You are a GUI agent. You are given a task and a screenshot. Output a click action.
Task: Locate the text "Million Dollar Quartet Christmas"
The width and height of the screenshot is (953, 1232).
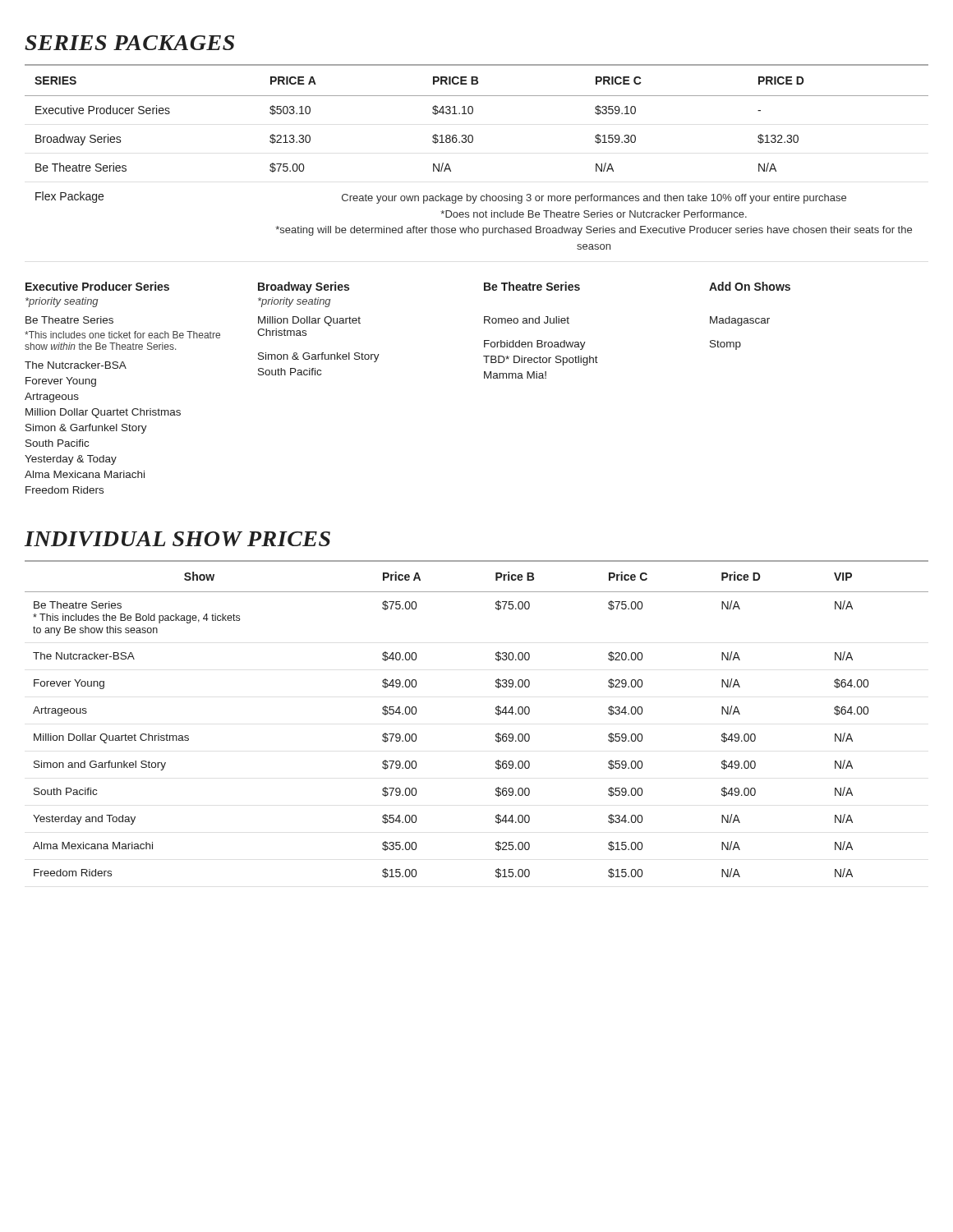point(103,412)
